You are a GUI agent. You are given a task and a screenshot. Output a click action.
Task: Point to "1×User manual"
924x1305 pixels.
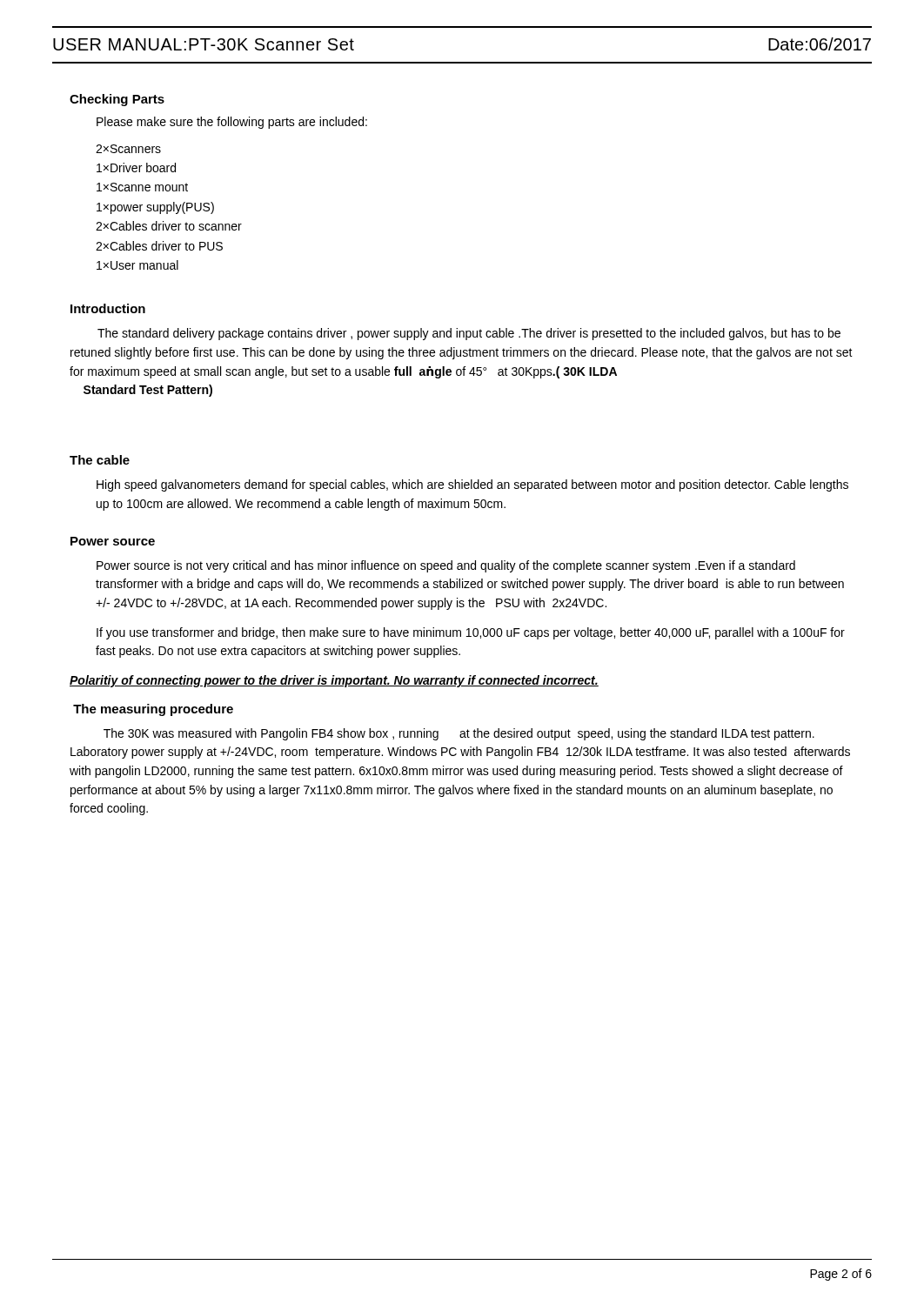pyautogui.click(x=137, y=265)
